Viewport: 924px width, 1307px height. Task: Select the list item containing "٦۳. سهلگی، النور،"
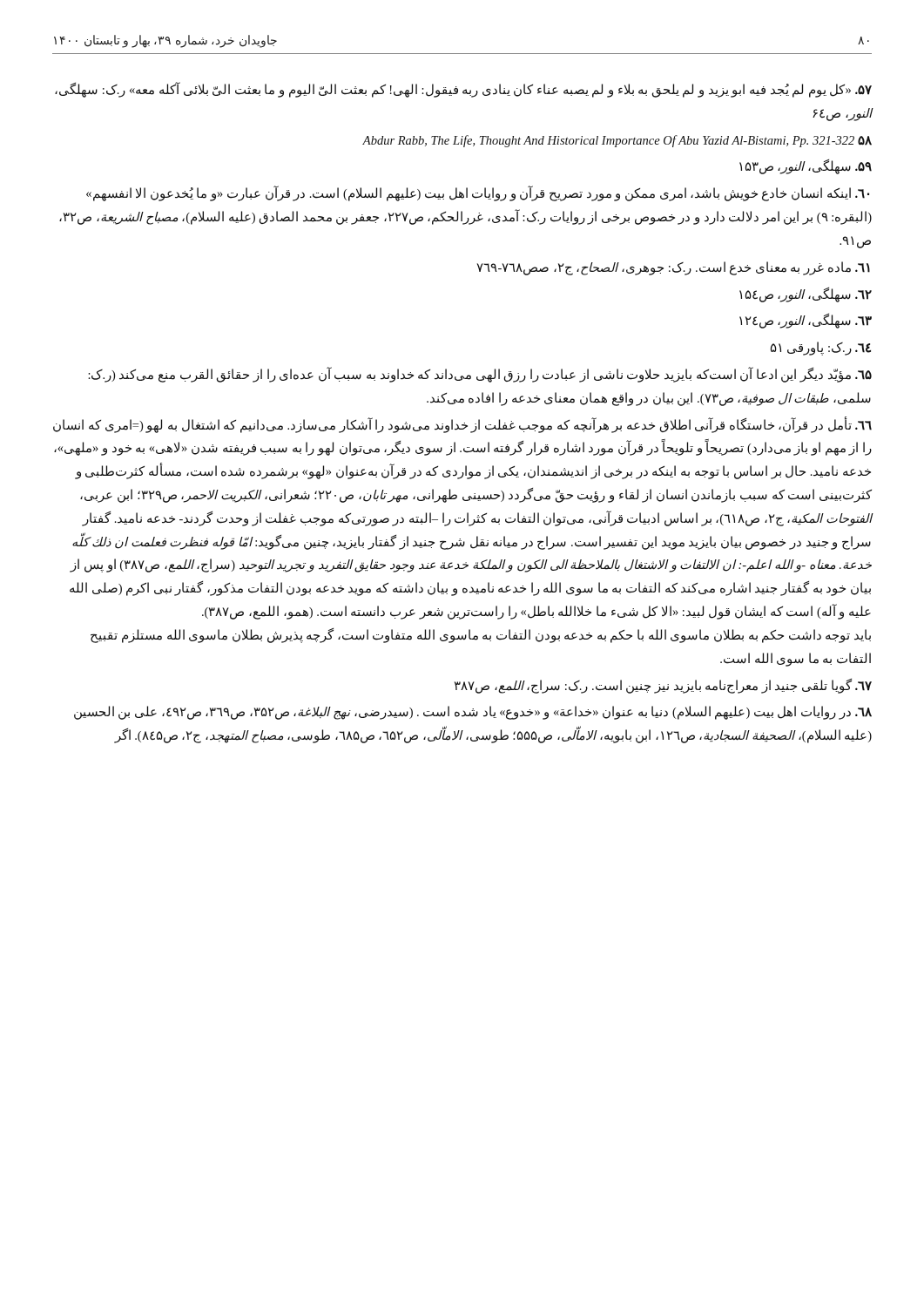(x=804, y=321)
